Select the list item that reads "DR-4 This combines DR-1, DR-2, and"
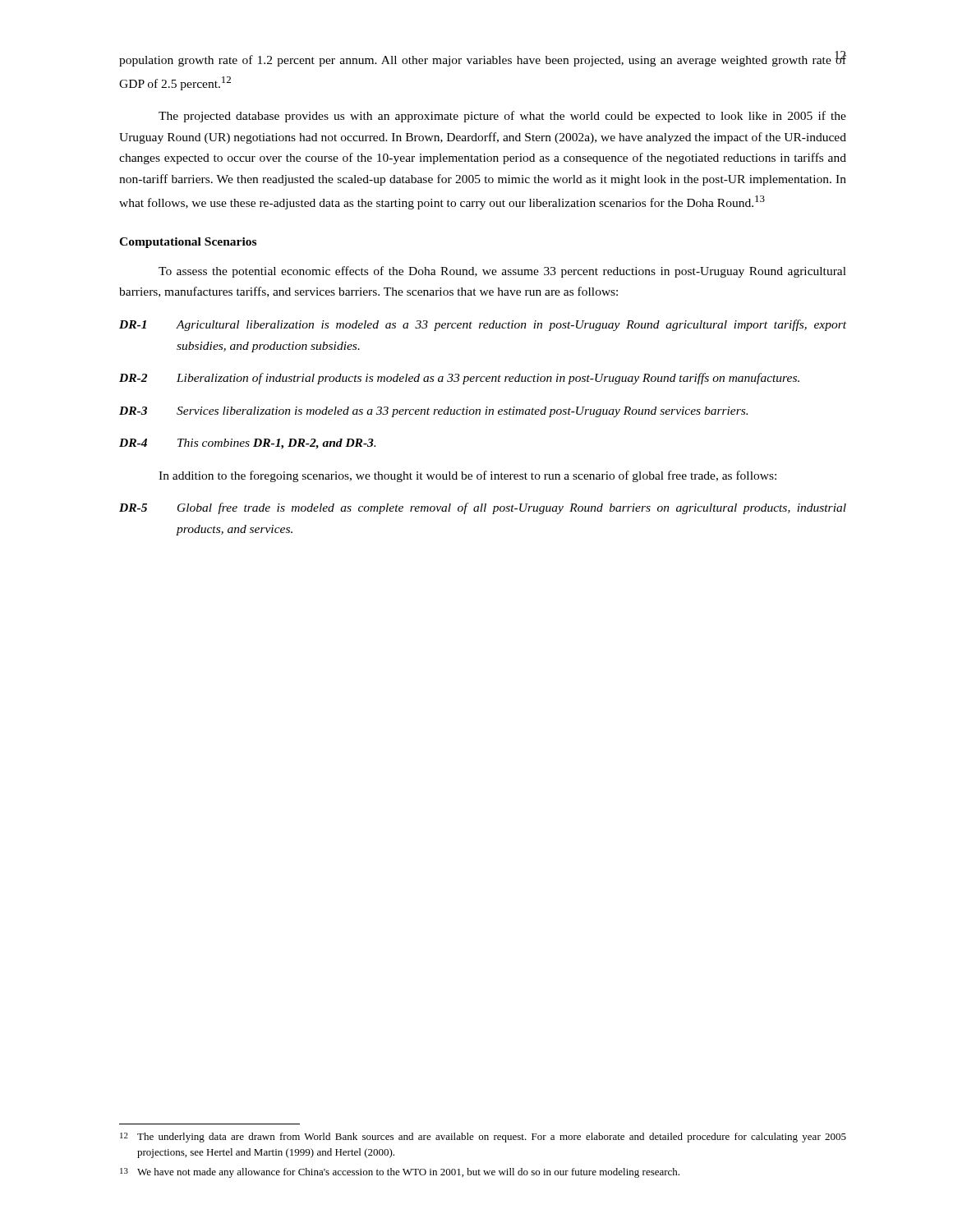 tap(247, 444)
